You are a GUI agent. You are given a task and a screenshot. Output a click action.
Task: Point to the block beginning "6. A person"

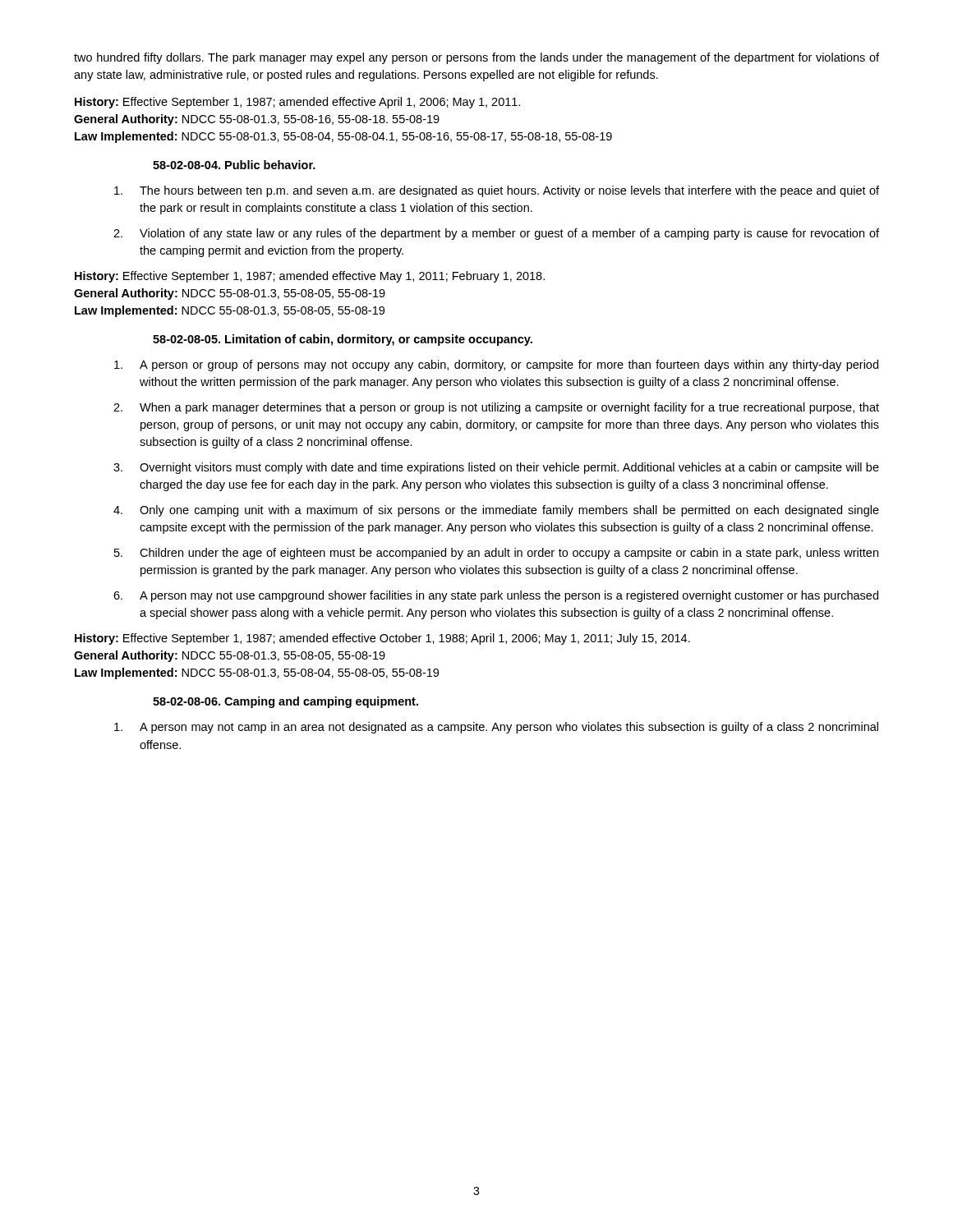click(496, 605)
